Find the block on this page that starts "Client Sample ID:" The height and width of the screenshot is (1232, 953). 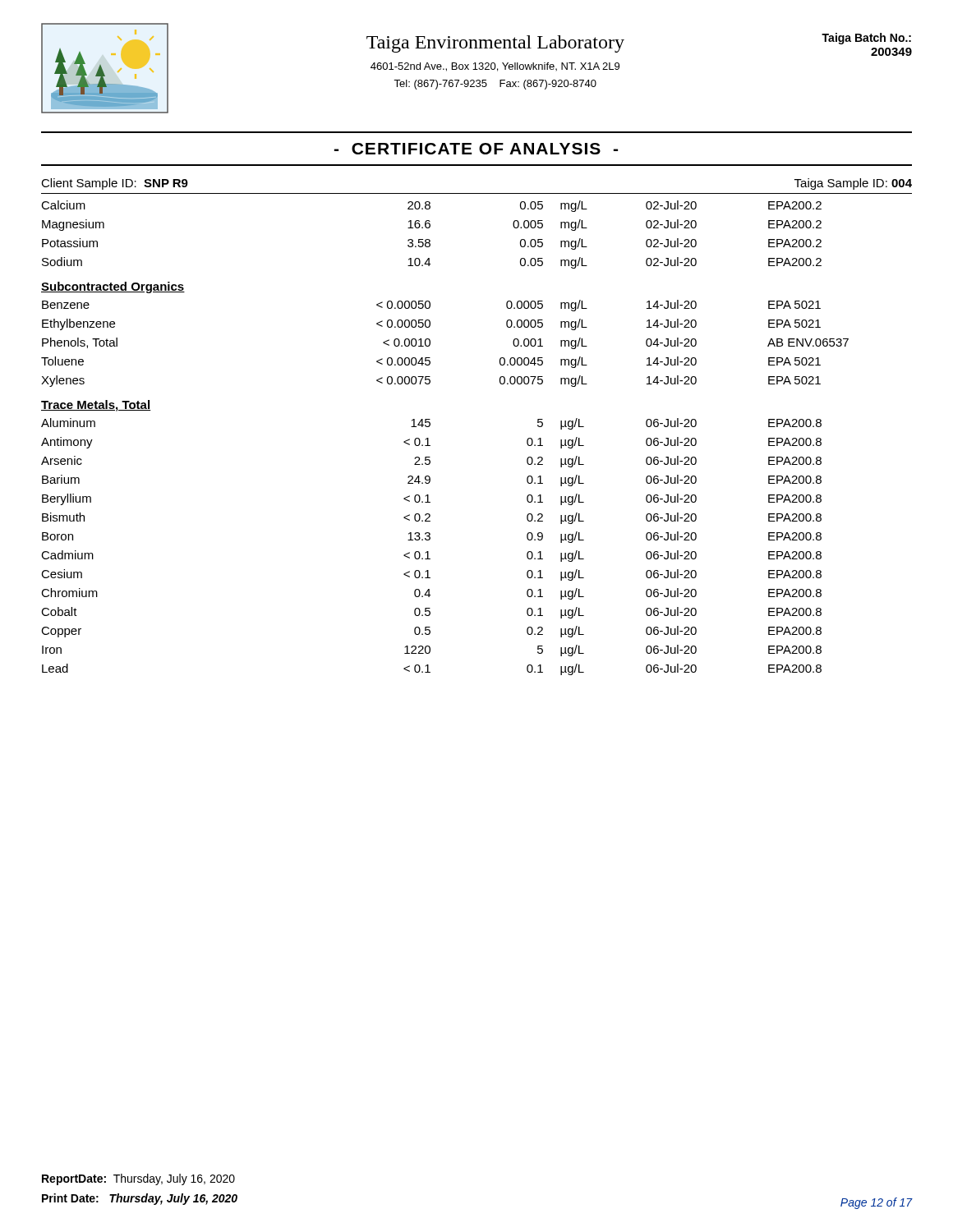476,183
